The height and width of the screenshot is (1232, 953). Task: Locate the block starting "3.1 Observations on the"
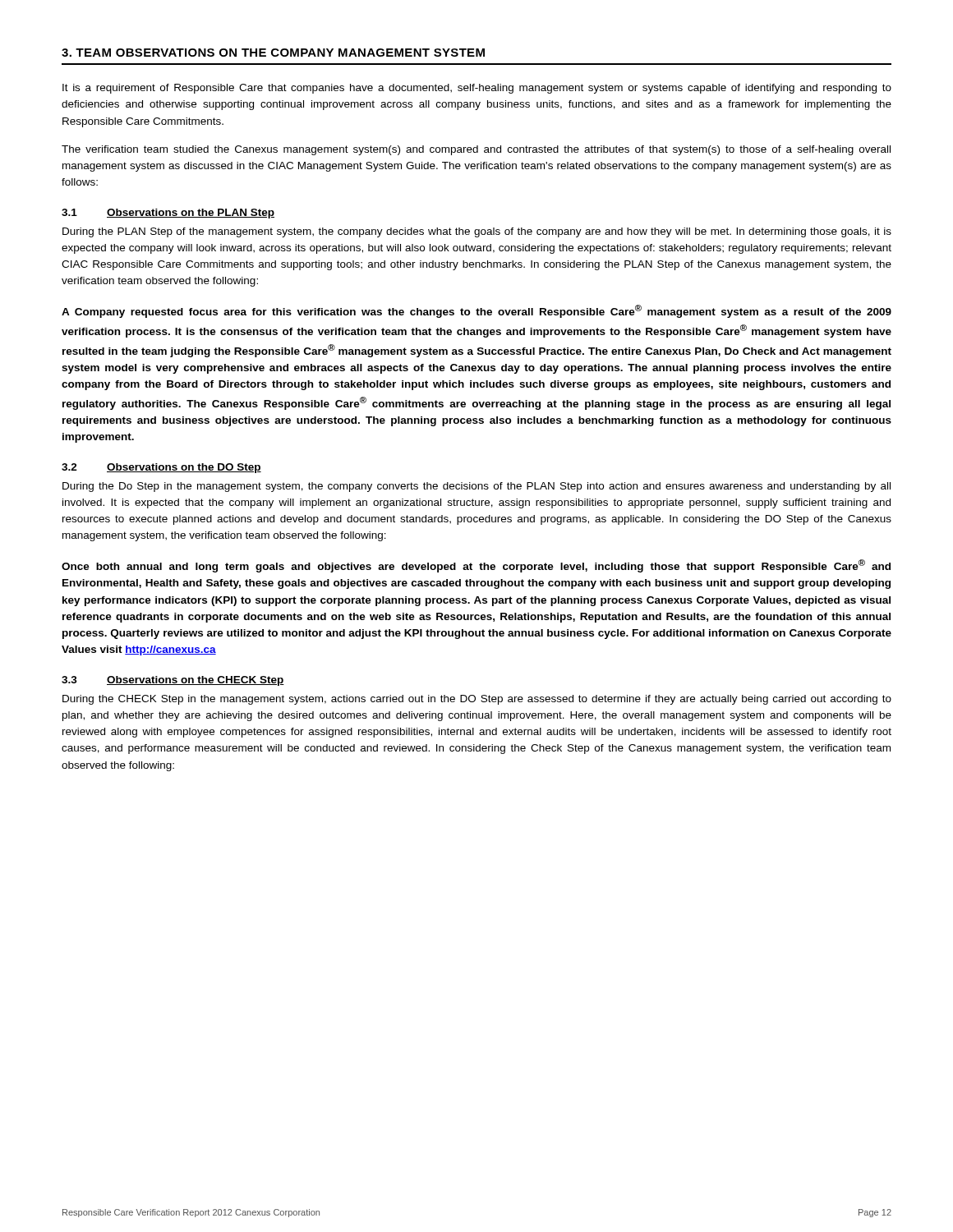(x=168, y=214)
